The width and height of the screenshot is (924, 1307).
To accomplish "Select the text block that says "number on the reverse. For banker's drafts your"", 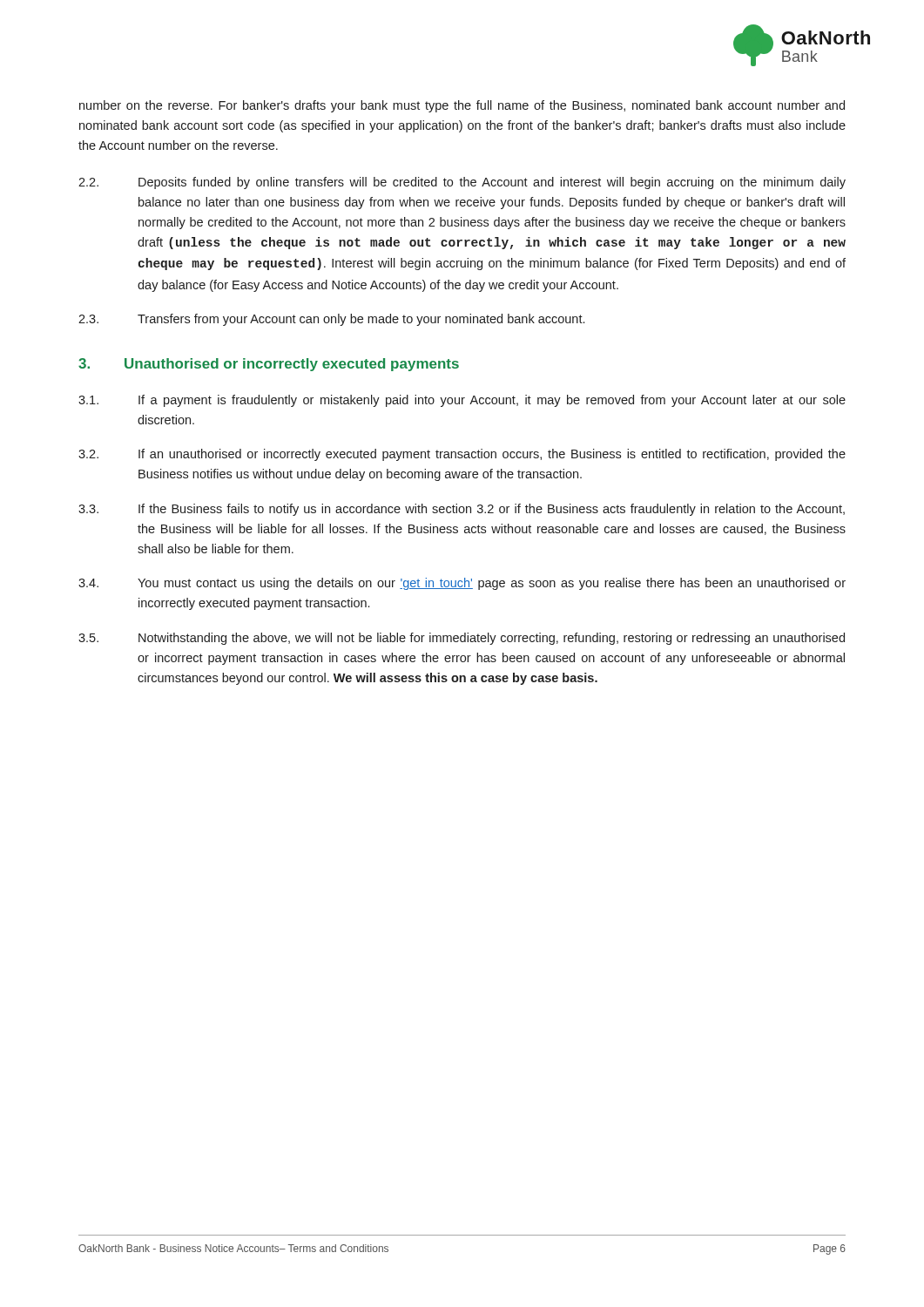I will (462, 126).
